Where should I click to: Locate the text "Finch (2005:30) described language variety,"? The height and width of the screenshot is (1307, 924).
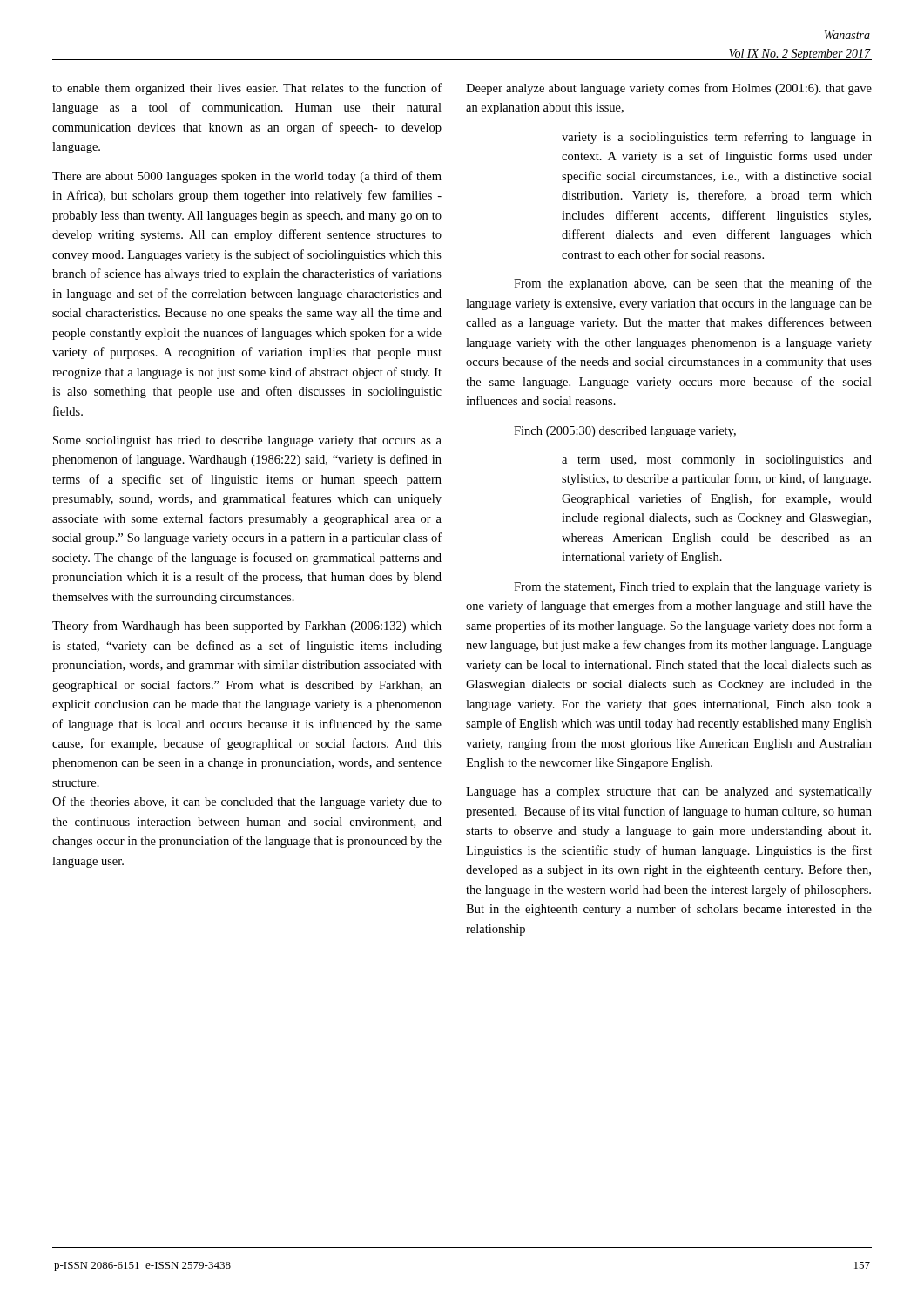coord(669,430)
